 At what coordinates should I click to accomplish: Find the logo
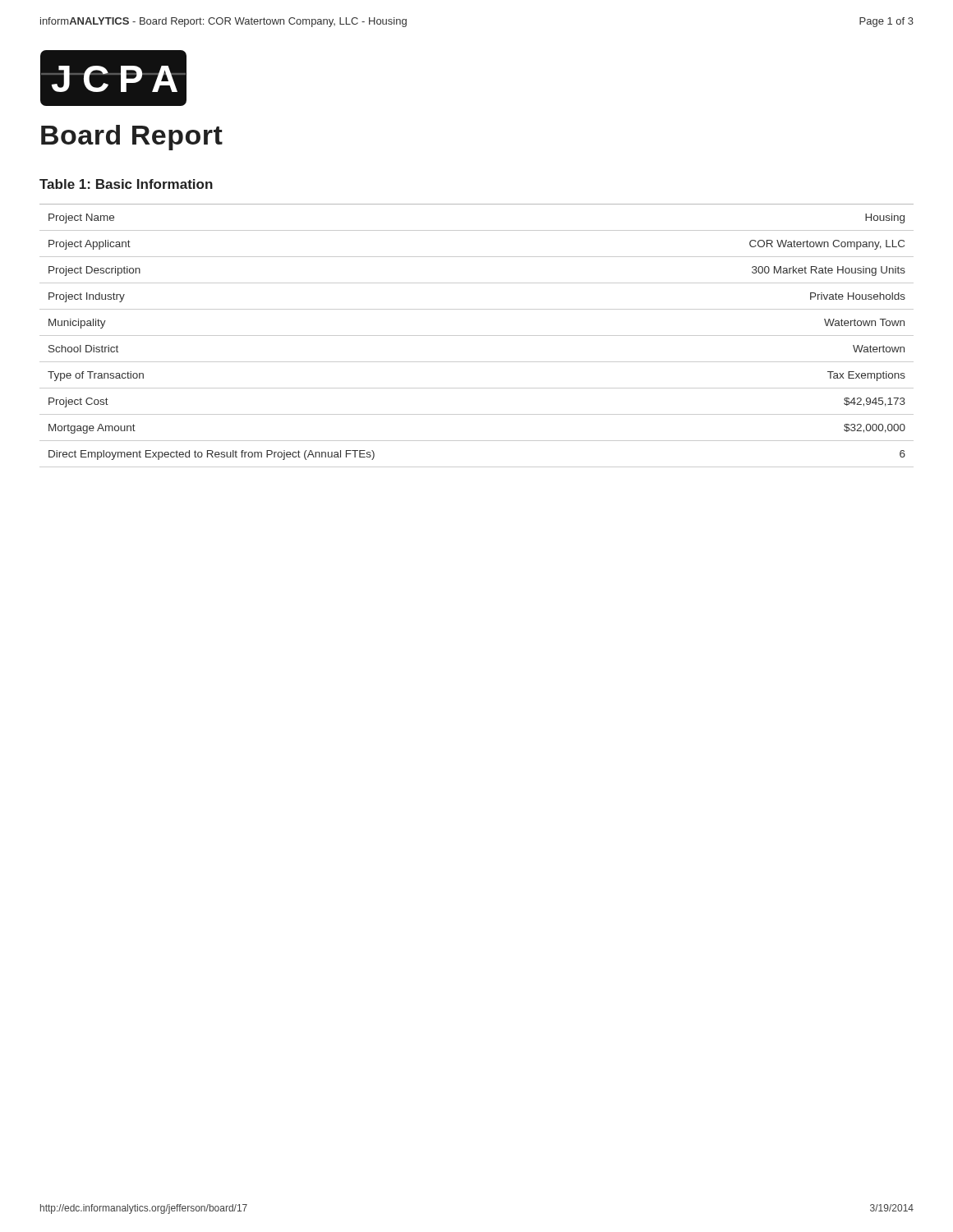click(x=113, y=80)
